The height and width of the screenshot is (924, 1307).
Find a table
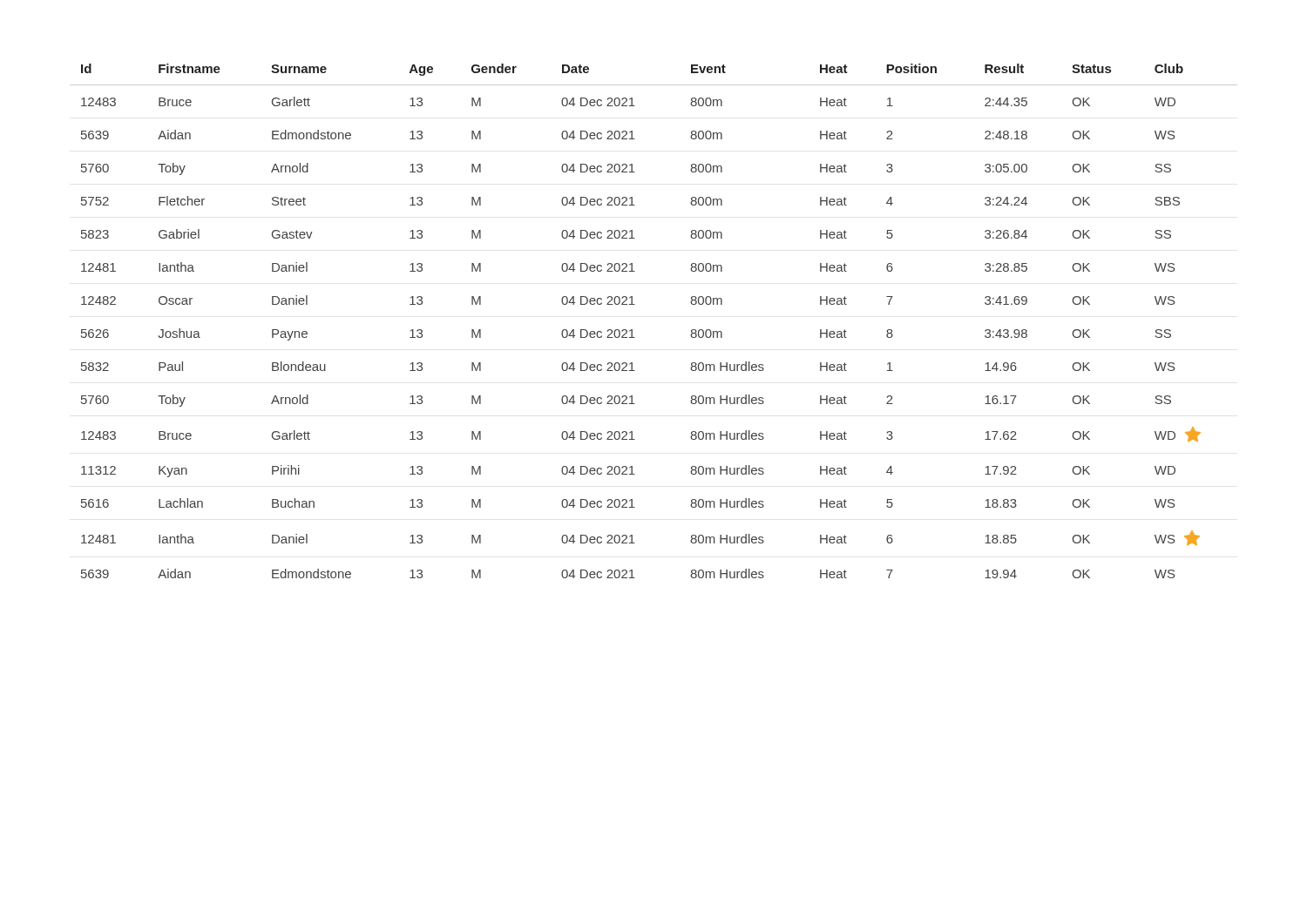point(654,321)
